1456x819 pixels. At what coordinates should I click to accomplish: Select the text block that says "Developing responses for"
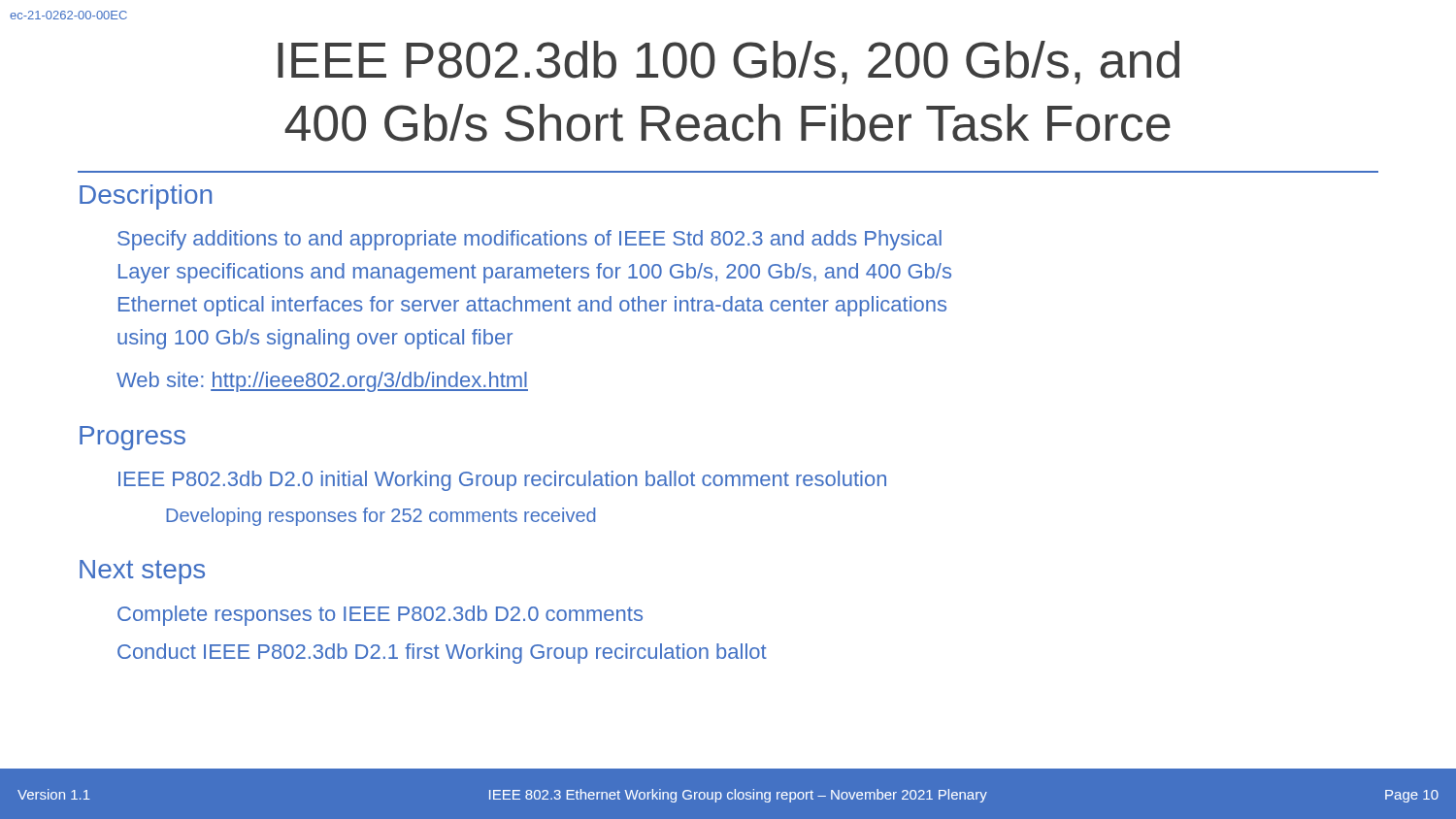pos(381,515)
